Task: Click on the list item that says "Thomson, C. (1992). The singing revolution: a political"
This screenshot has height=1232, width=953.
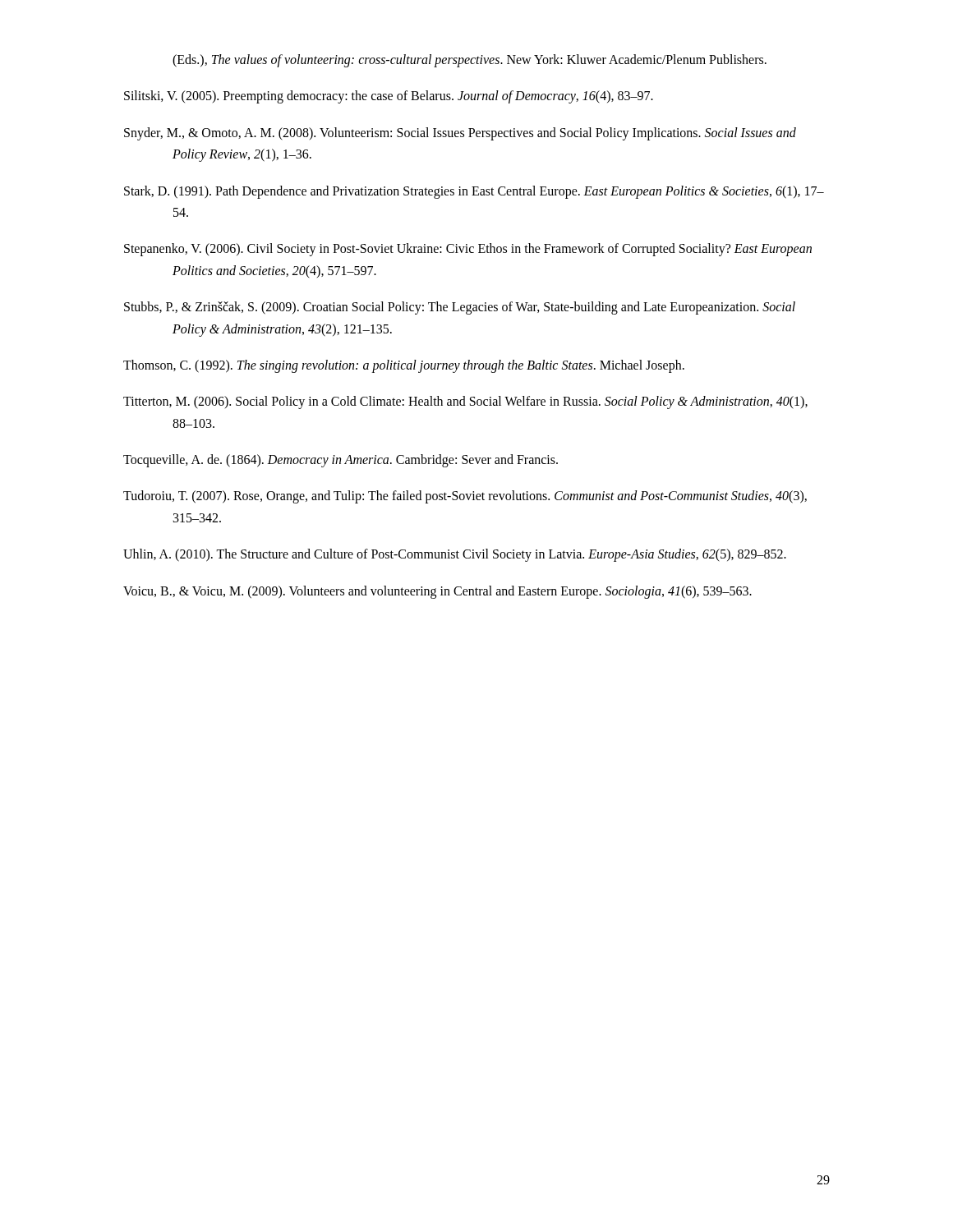Action: (x=404, y=365)
